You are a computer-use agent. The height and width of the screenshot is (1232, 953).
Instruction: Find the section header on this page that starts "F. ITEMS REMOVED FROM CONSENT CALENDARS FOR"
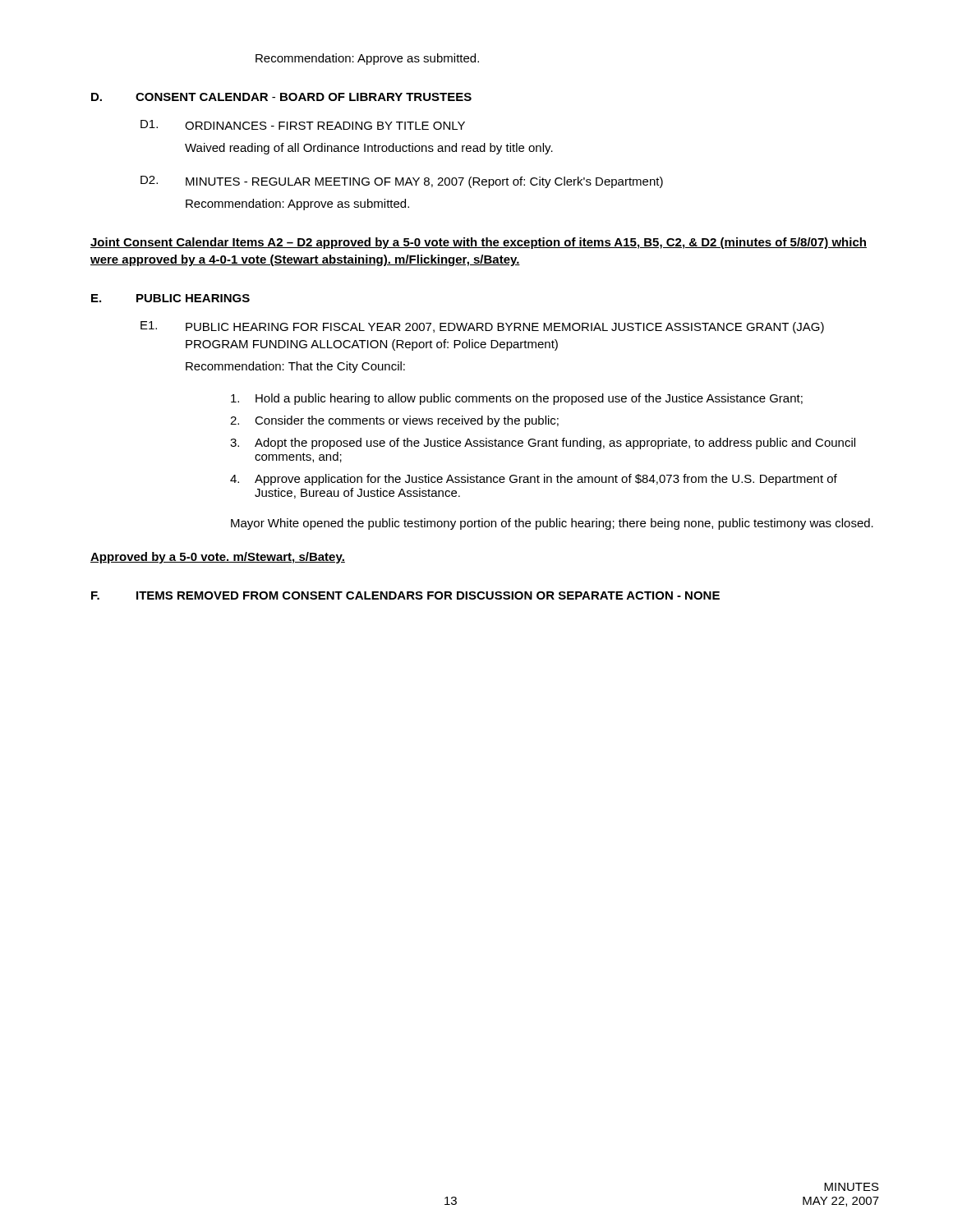(485, 595)
